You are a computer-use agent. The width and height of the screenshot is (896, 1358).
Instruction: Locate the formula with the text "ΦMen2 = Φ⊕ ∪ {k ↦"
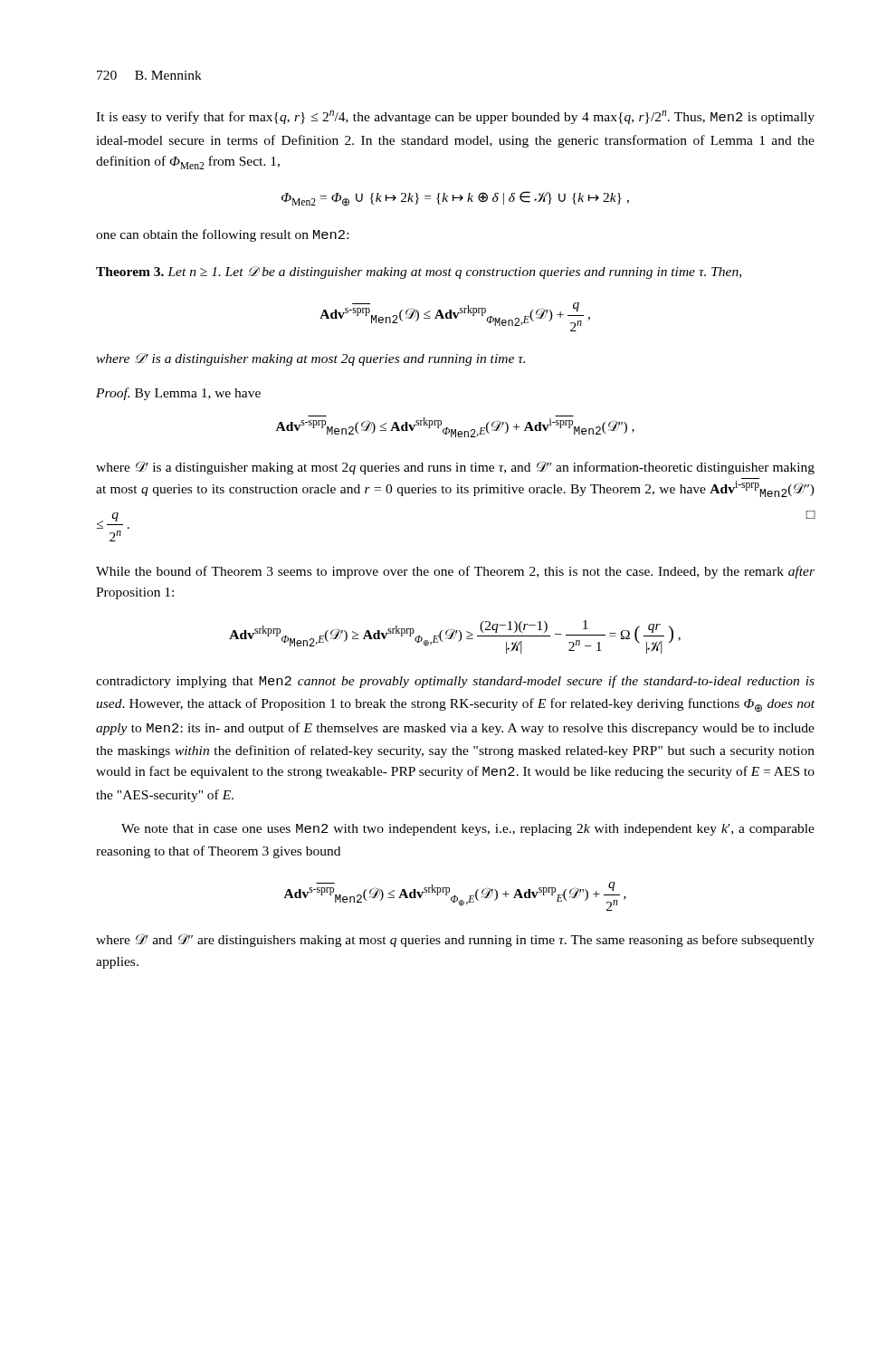click(455, 198)
